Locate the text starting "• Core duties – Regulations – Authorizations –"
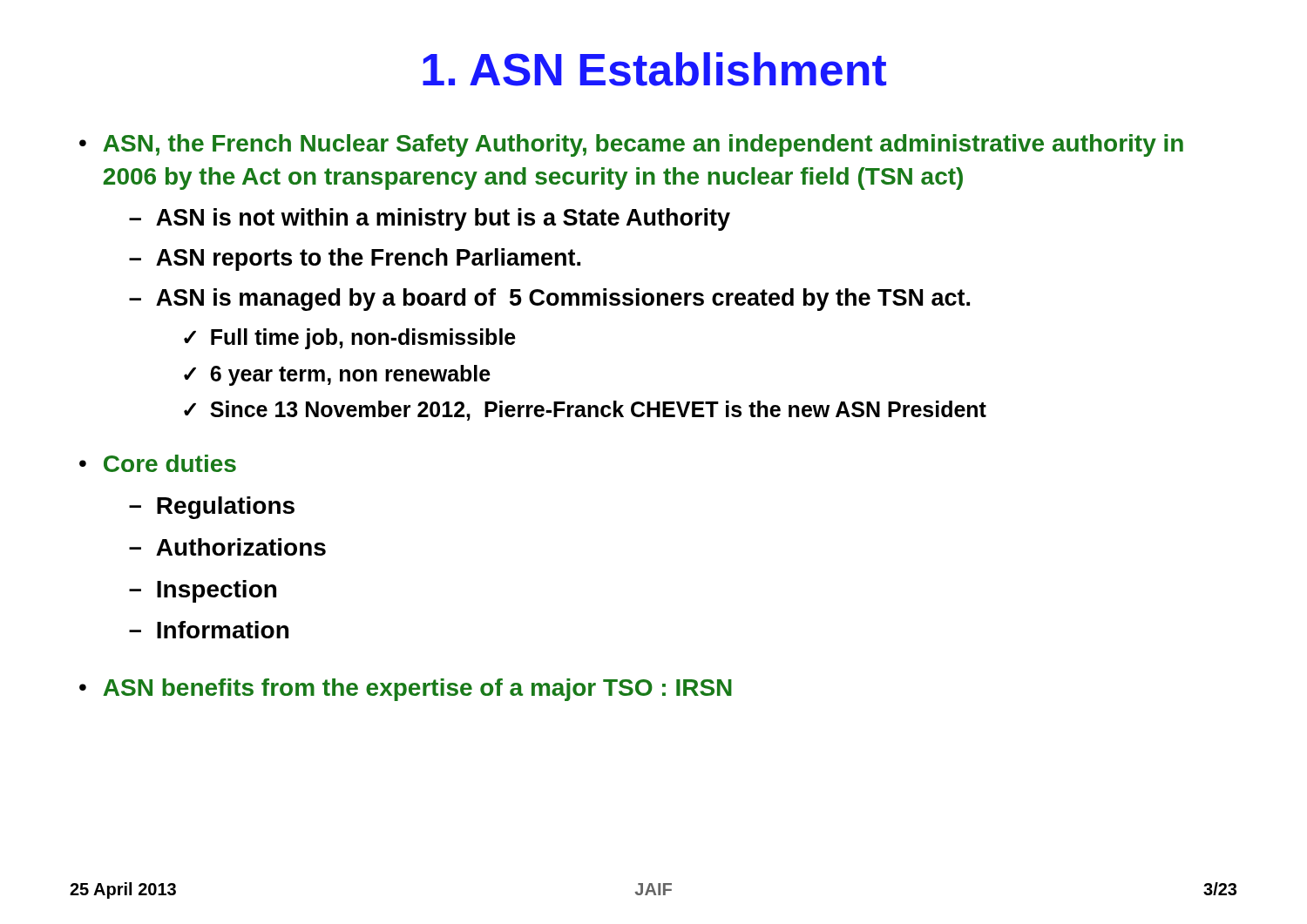 coord(203,552)
